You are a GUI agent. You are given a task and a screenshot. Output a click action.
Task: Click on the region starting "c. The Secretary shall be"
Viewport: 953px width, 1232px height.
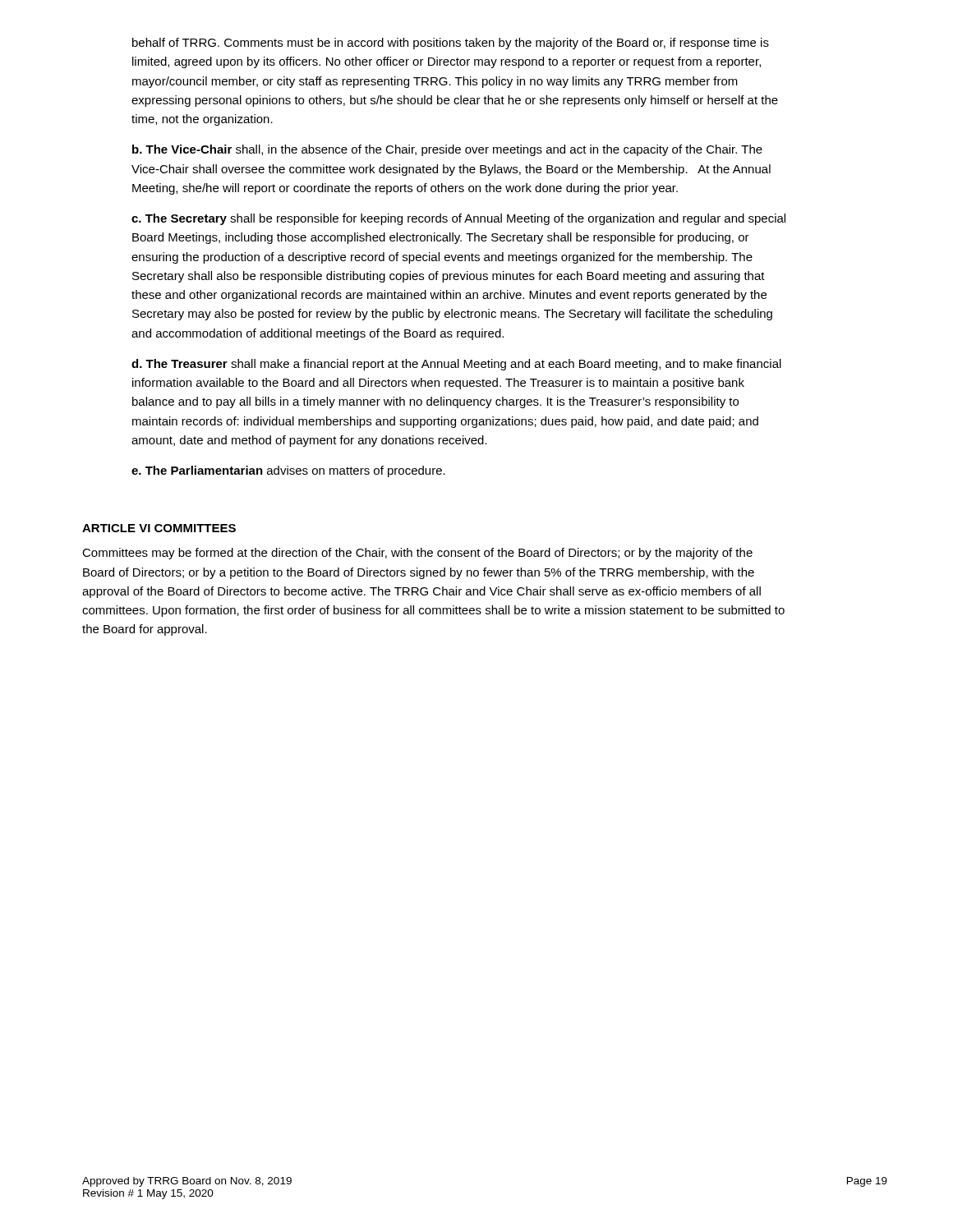(x=459, y=275)
